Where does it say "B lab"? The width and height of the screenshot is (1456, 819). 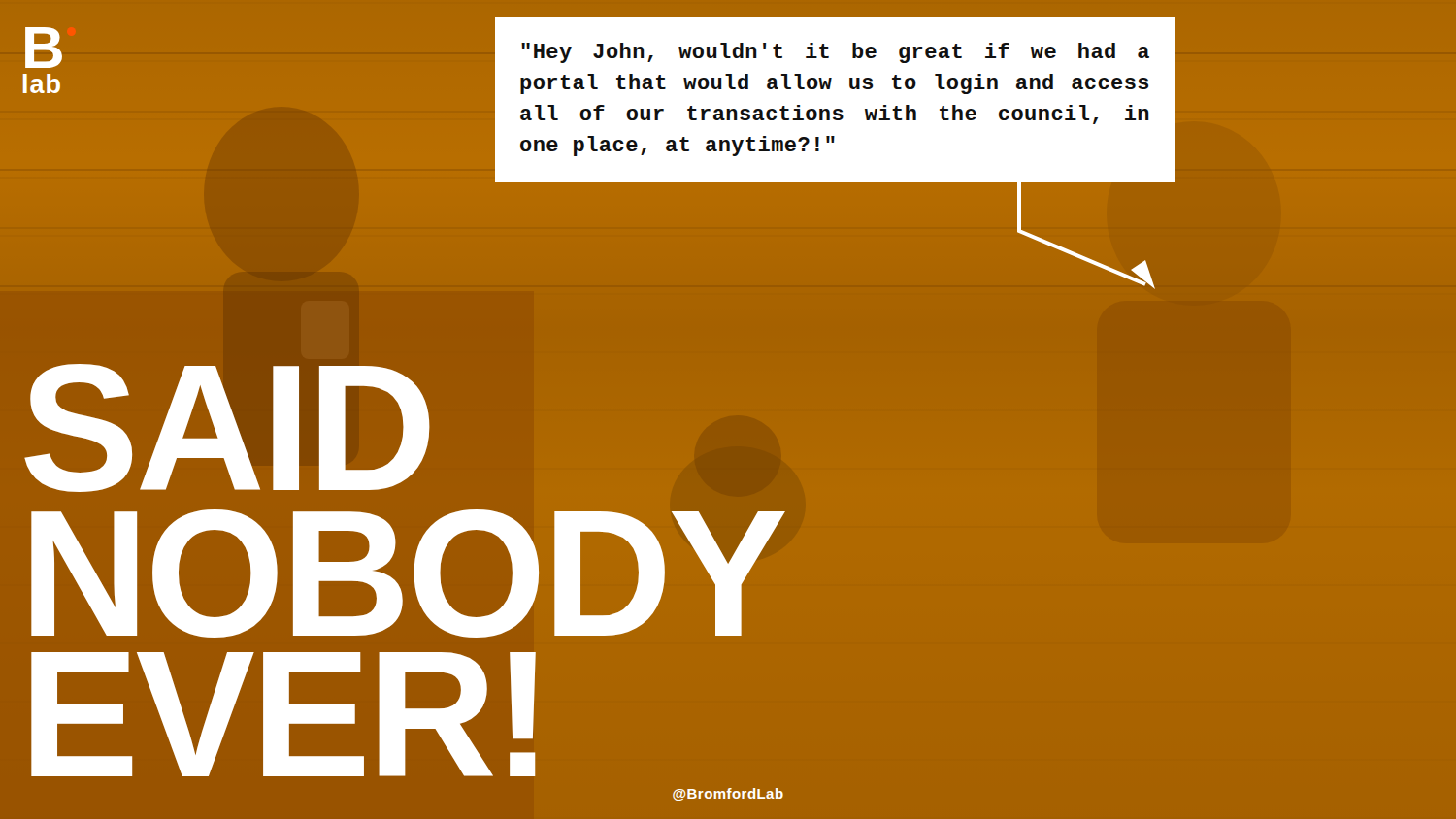pos(48,58)
